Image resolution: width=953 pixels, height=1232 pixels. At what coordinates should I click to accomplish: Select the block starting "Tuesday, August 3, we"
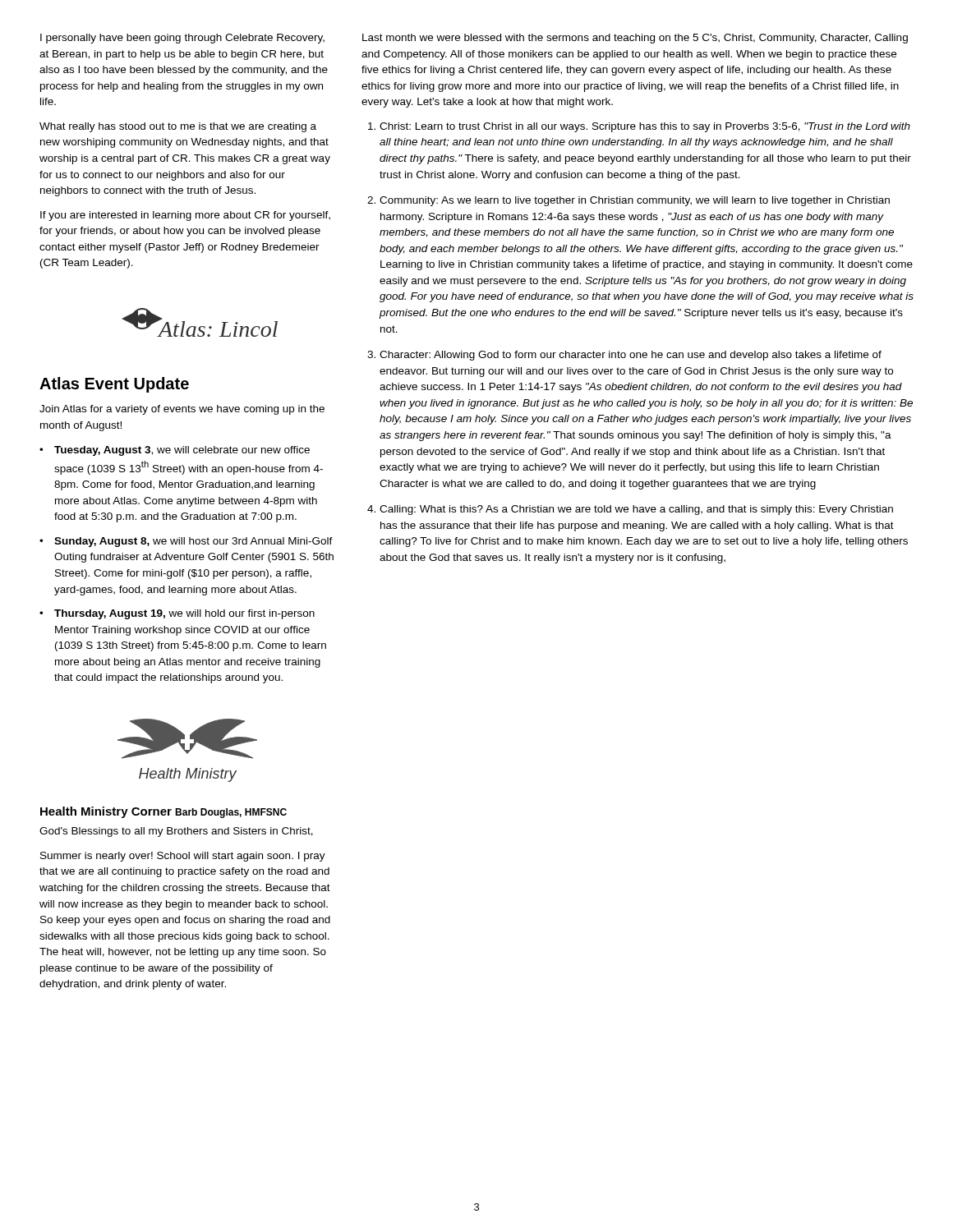[x=189, y=483]
